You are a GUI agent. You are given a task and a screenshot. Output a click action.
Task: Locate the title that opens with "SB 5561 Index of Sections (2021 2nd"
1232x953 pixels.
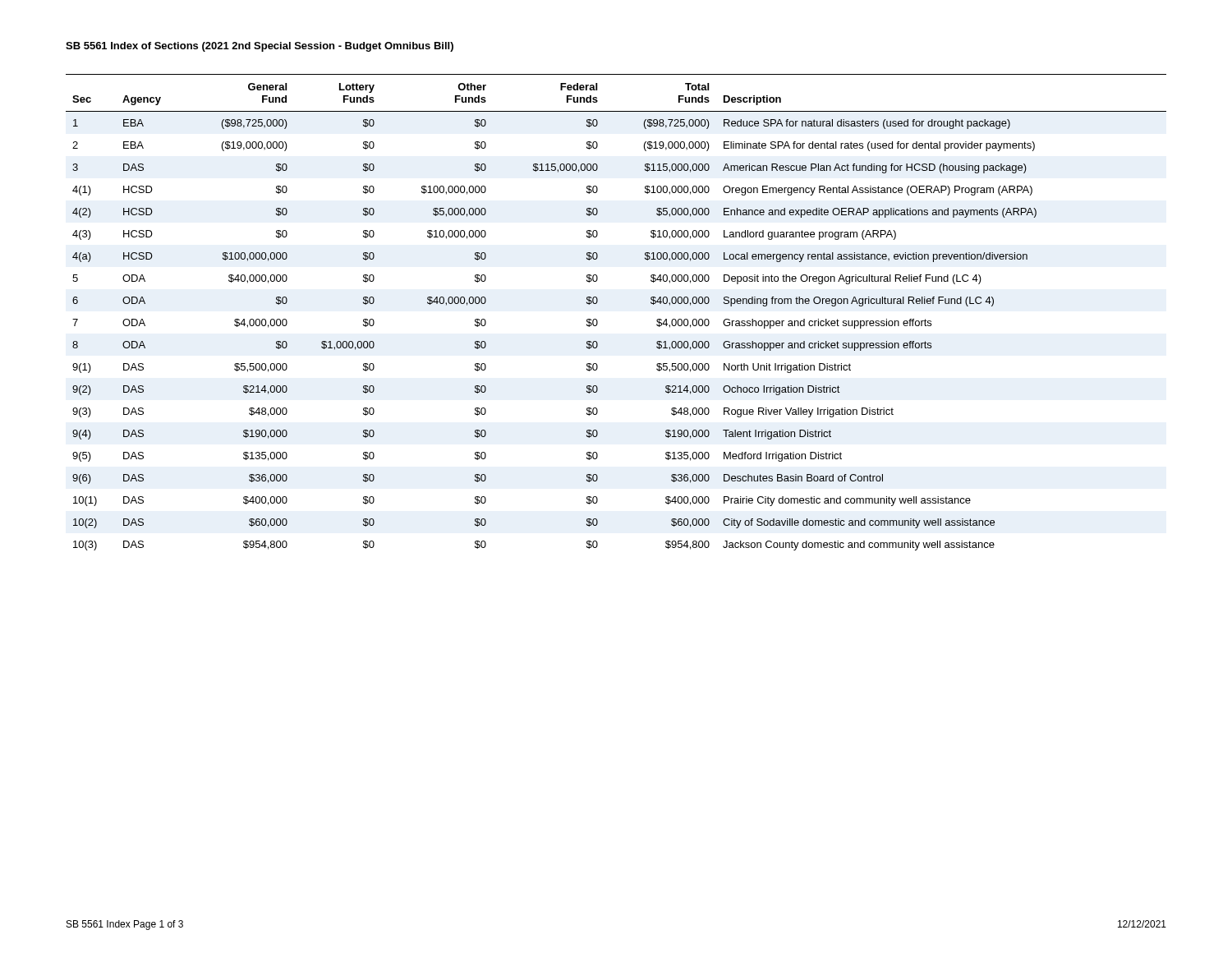pos(260,46)
